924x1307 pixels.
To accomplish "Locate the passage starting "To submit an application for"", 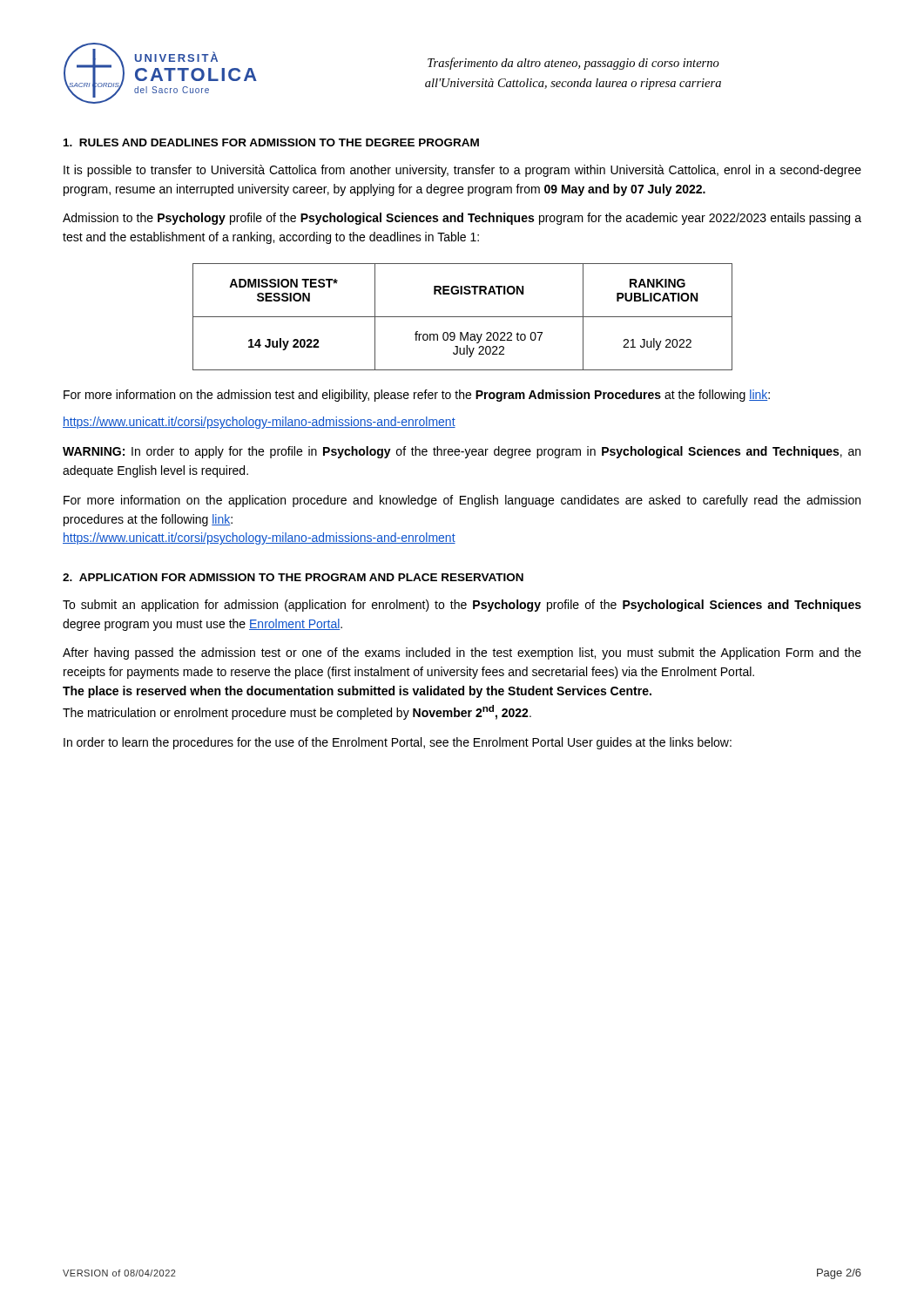I will click(x=462, y=614).
